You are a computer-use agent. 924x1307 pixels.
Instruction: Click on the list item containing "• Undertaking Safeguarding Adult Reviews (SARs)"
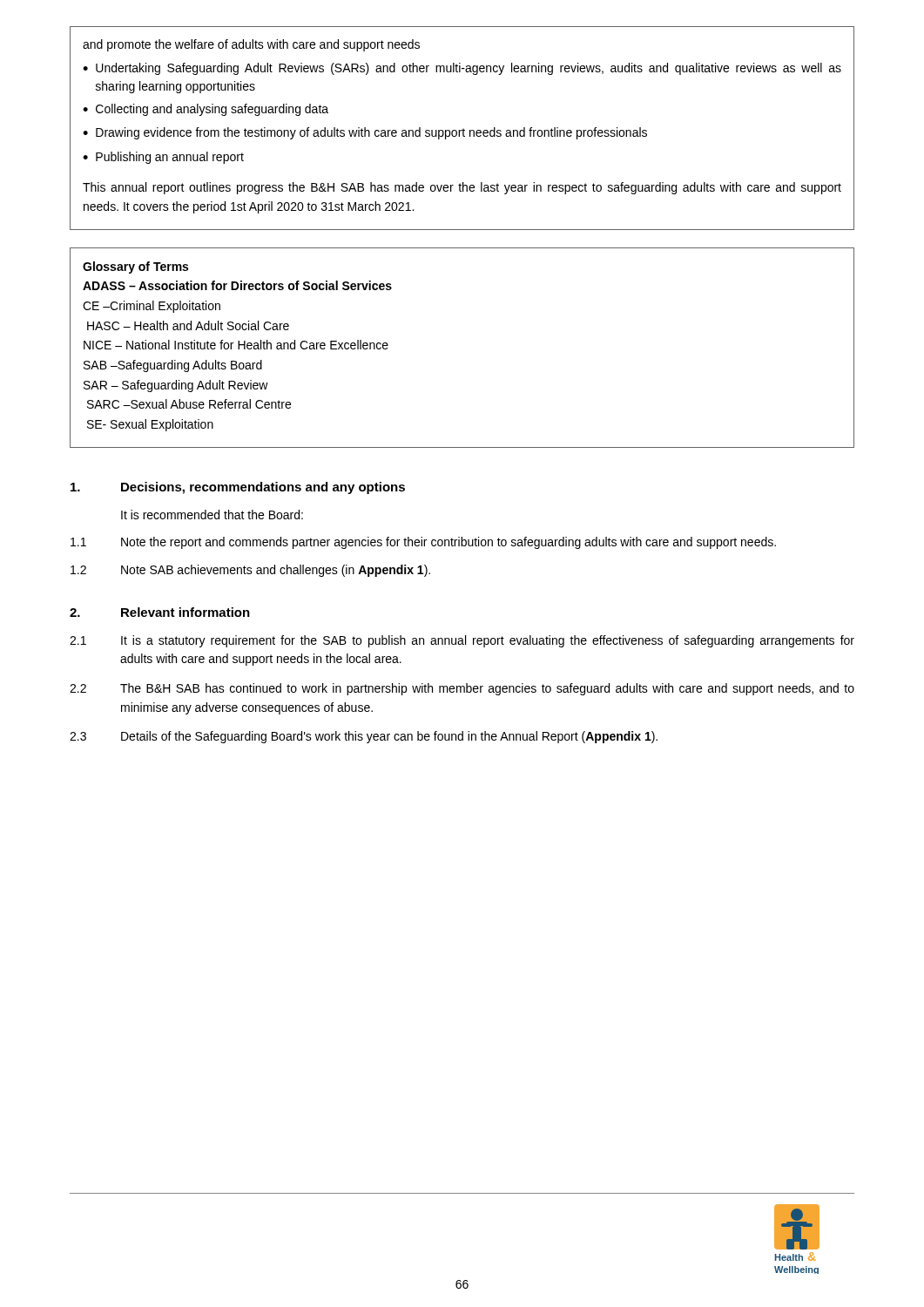coord(462,78)
